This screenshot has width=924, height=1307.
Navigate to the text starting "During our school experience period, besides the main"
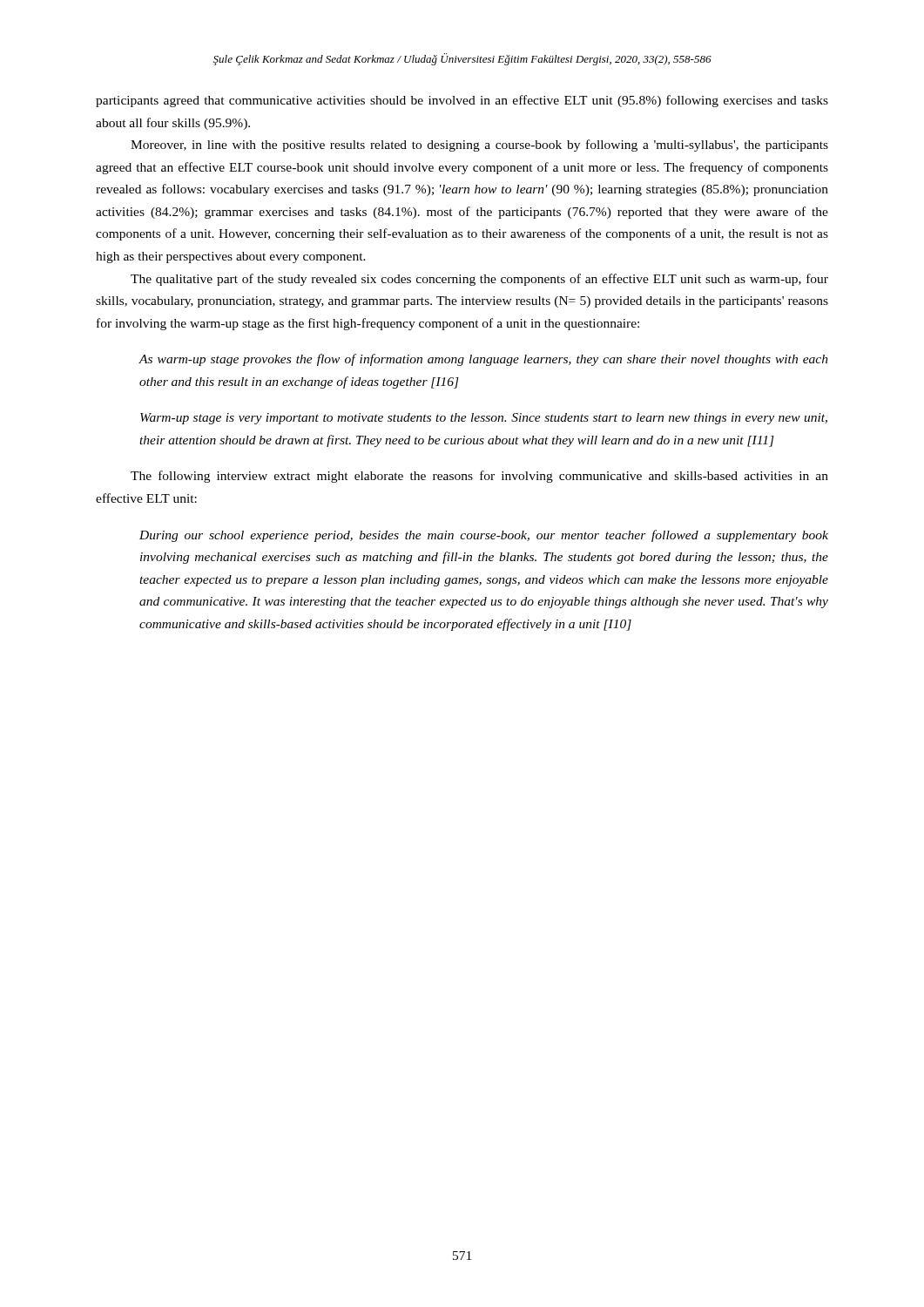[484, 579]
